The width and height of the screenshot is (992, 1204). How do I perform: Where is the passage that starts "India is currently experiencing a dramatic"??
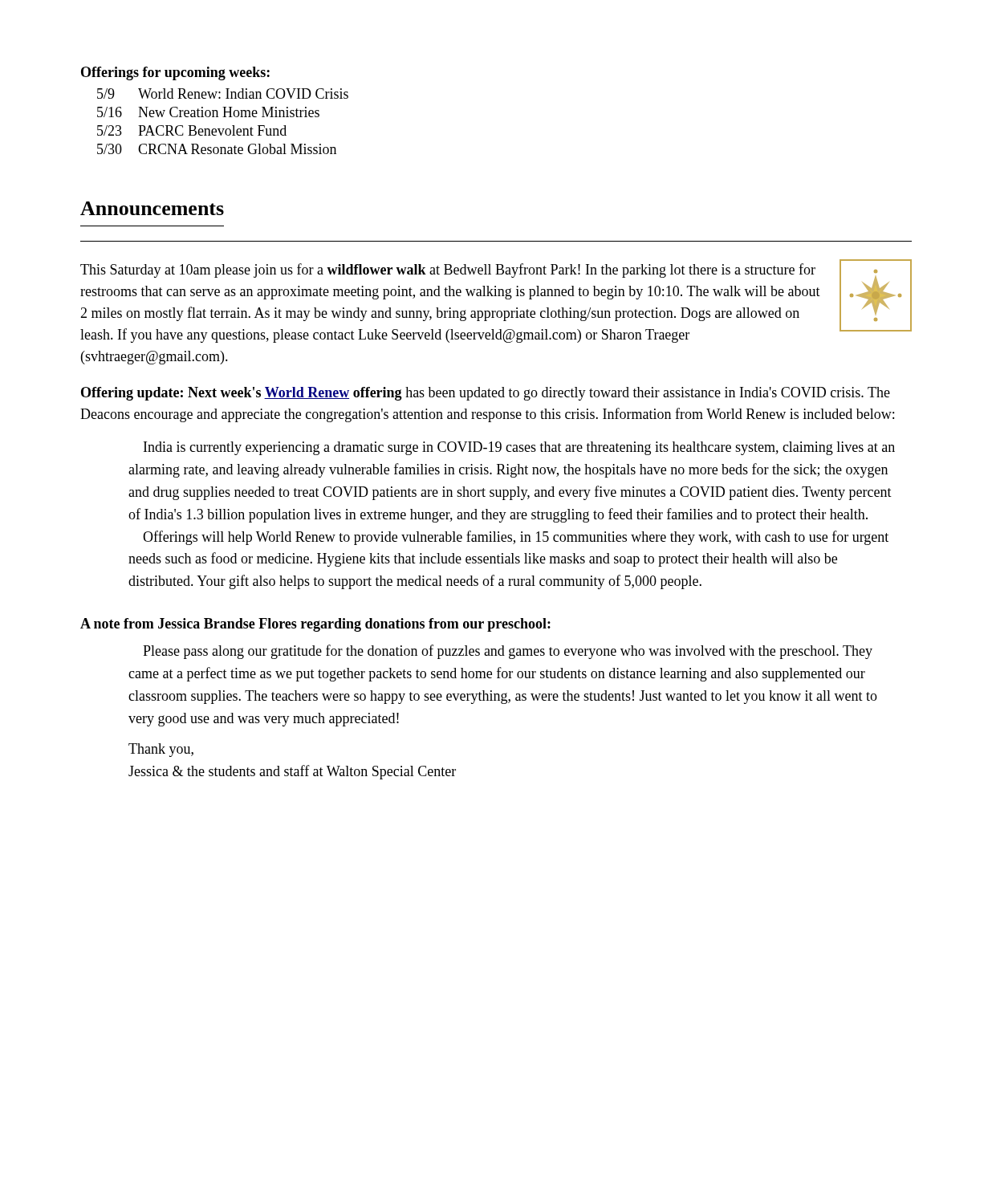tap(512, 514)
